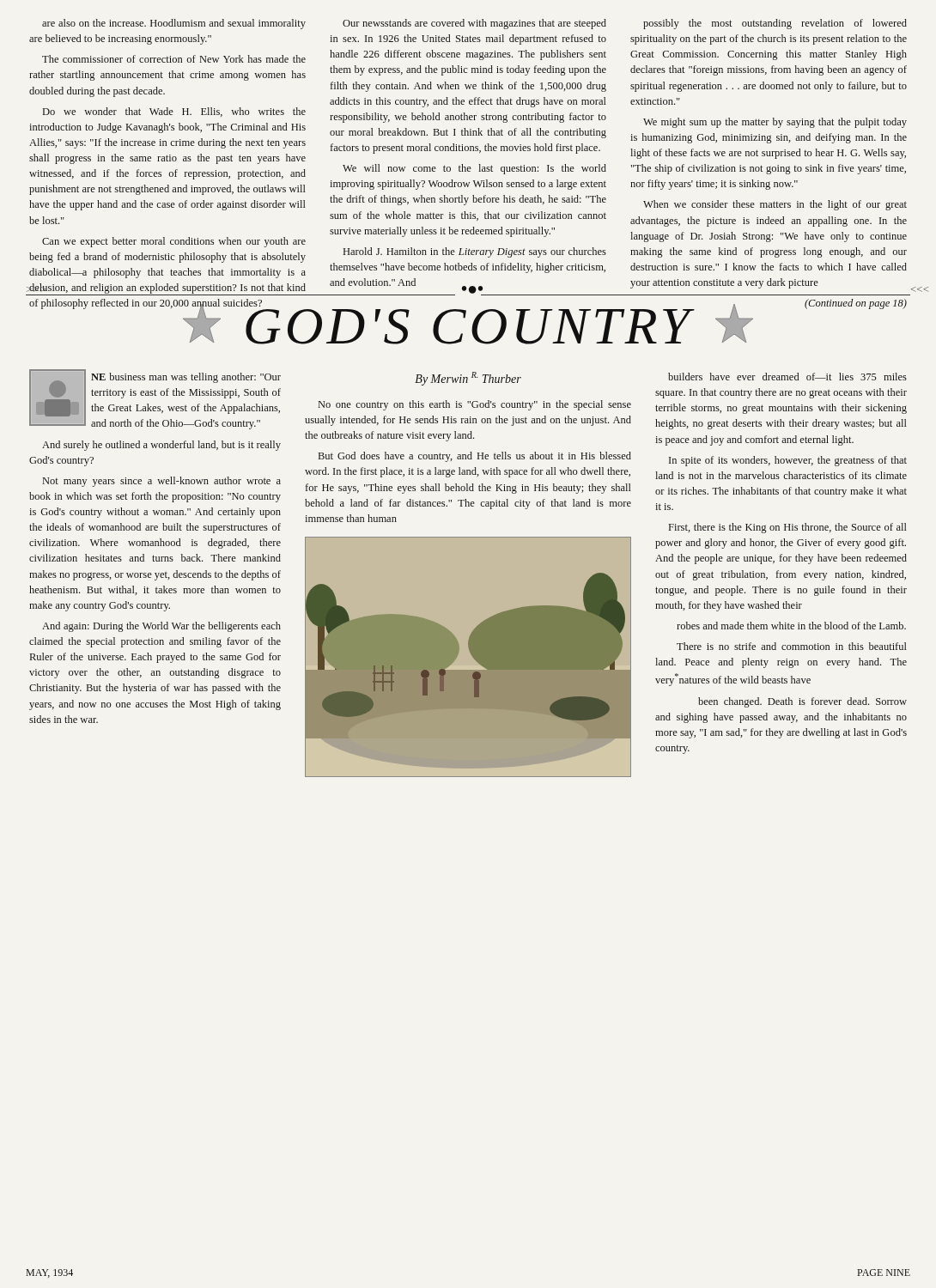Select the element starting "NE business man was telling another: "Our territory"
The height and width of the screenshot is (1288, 936).
coord(155,548)
